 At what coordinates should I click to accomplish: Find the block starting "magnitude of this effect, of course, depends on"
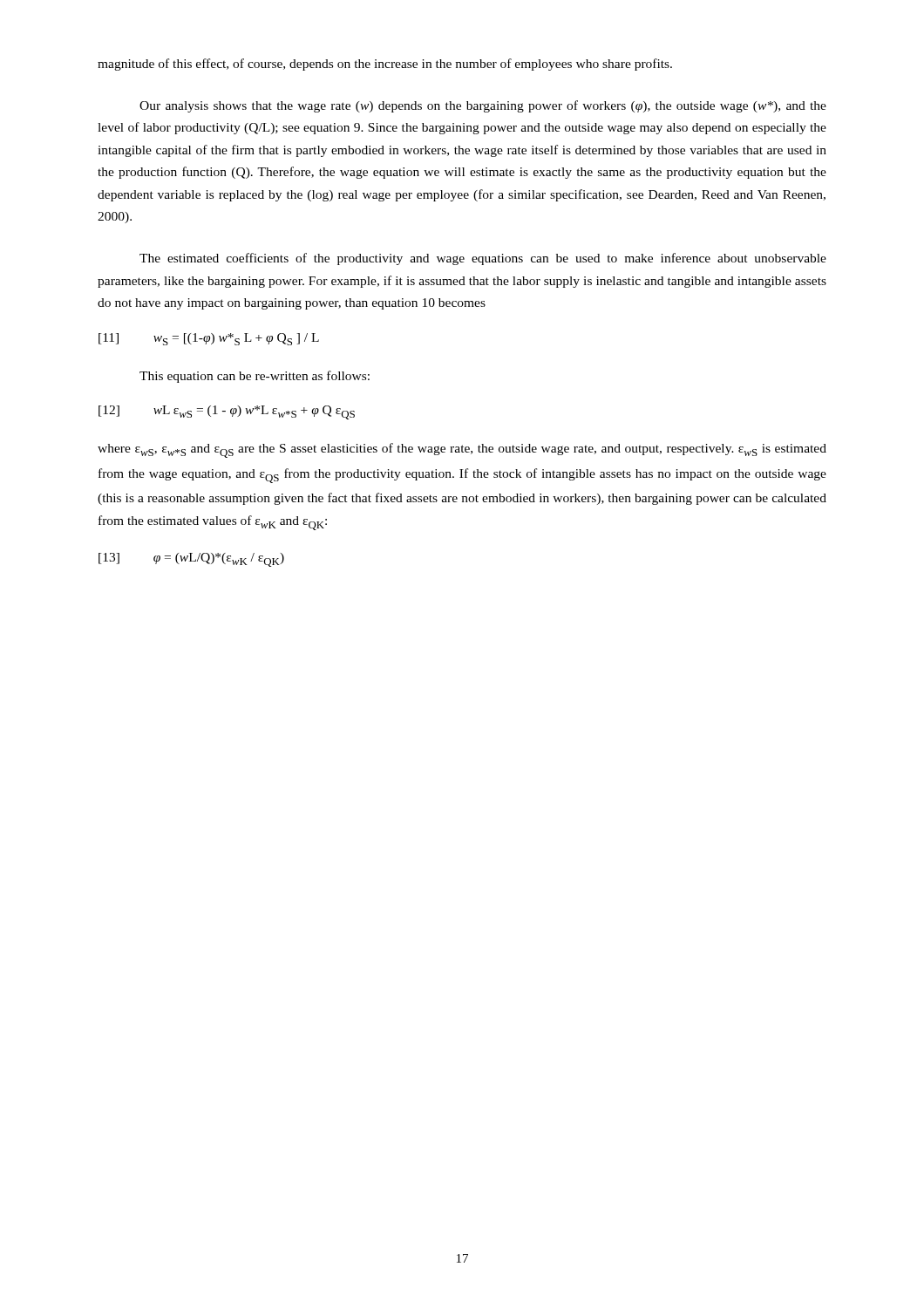462,63
